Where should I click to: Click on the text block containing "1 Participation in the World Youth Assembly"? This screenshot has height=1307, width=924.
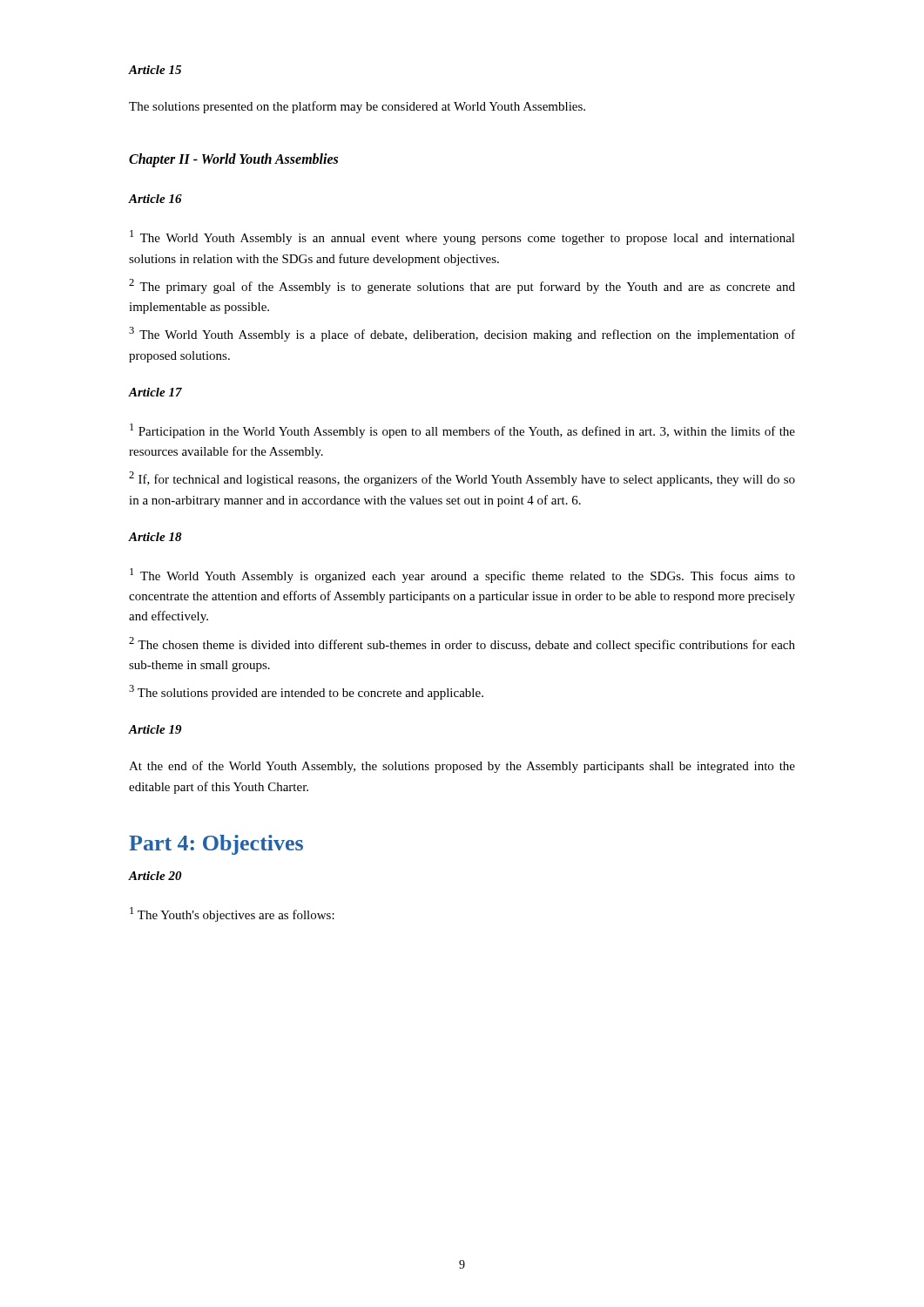(462, 465)
